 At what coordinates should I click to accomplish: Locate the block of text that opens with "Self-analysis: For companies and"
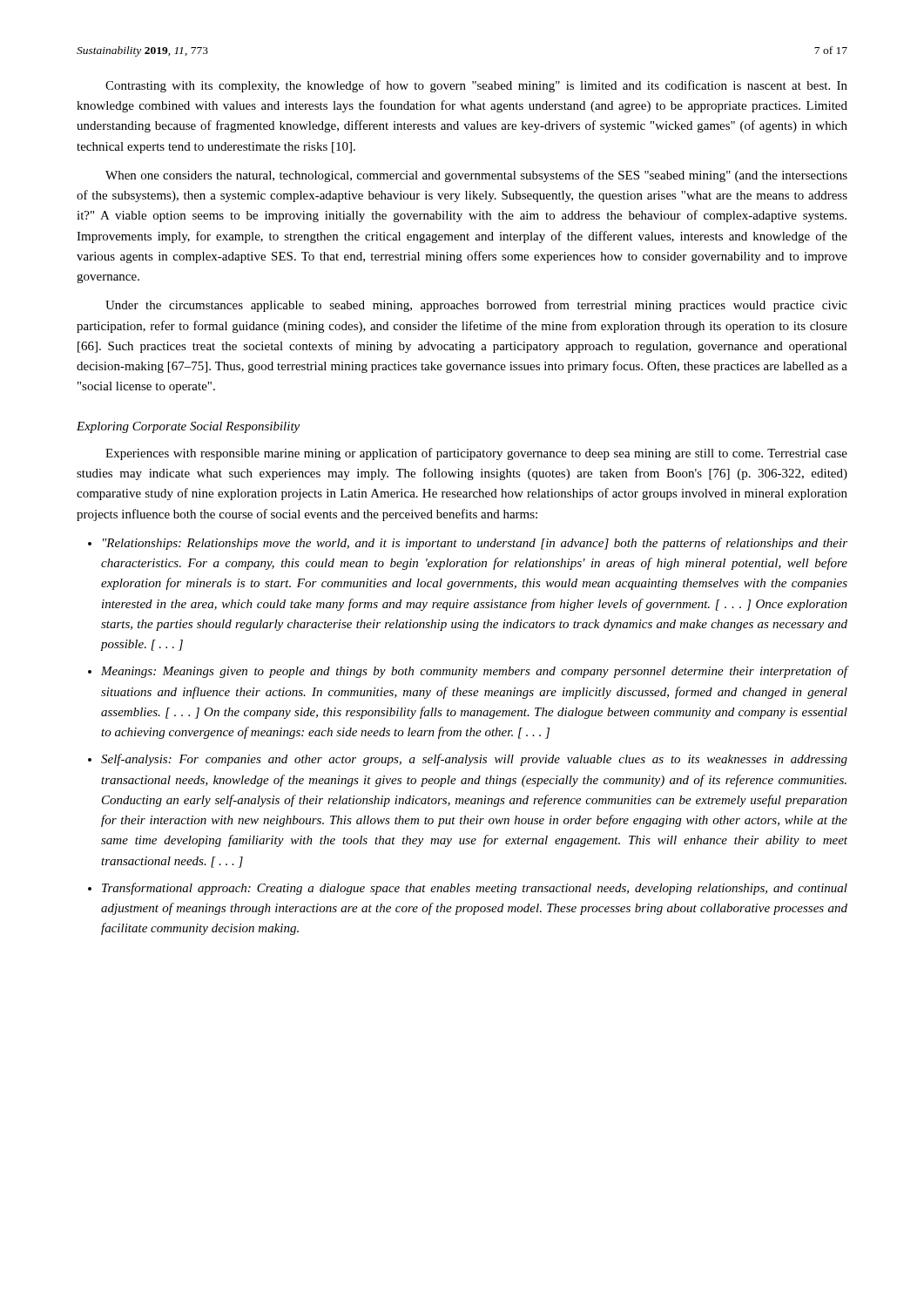pos(474,810)
